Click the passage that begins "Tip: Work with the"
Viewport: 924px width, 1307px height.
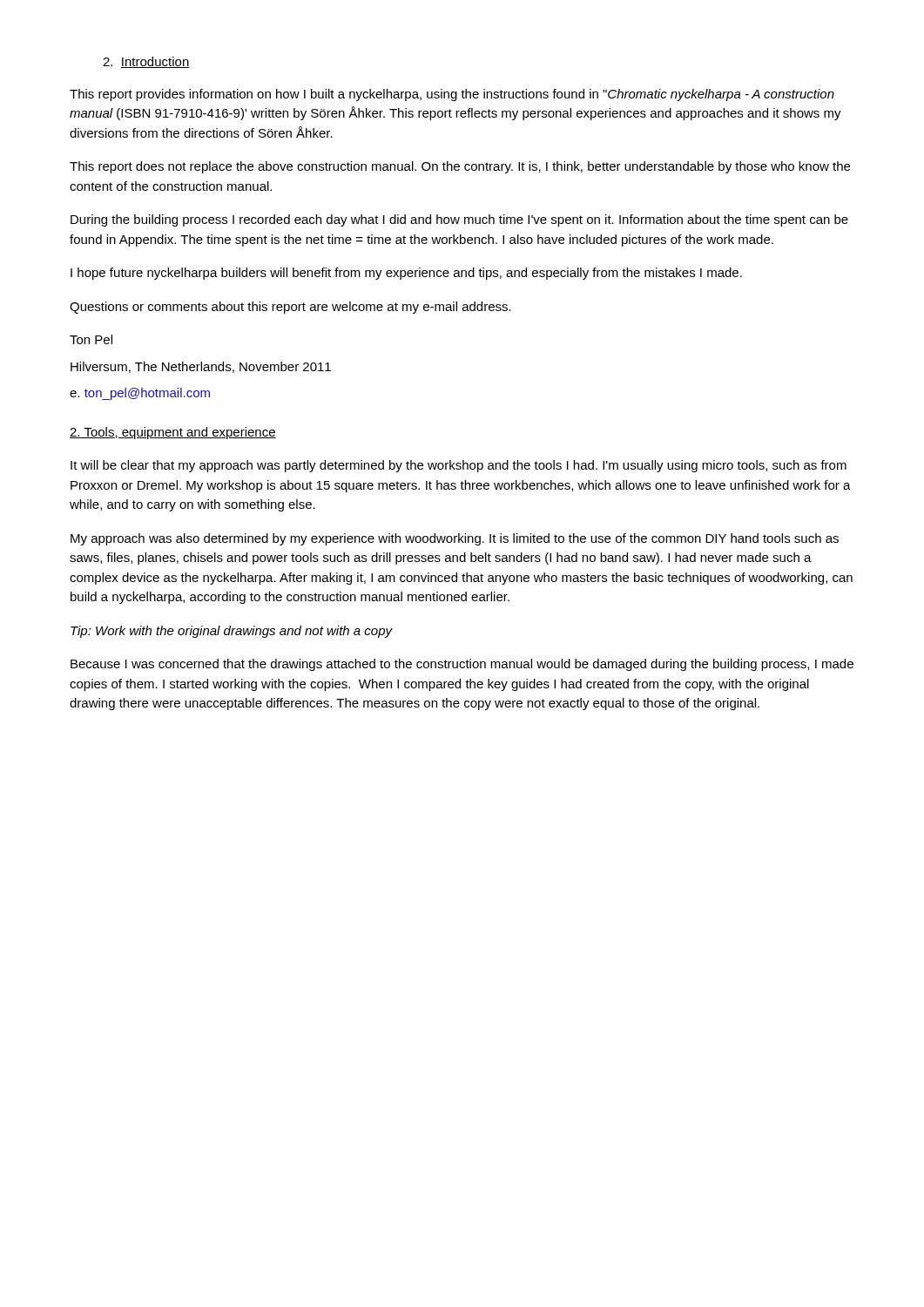pyautogui.click(x=232, y=632)
